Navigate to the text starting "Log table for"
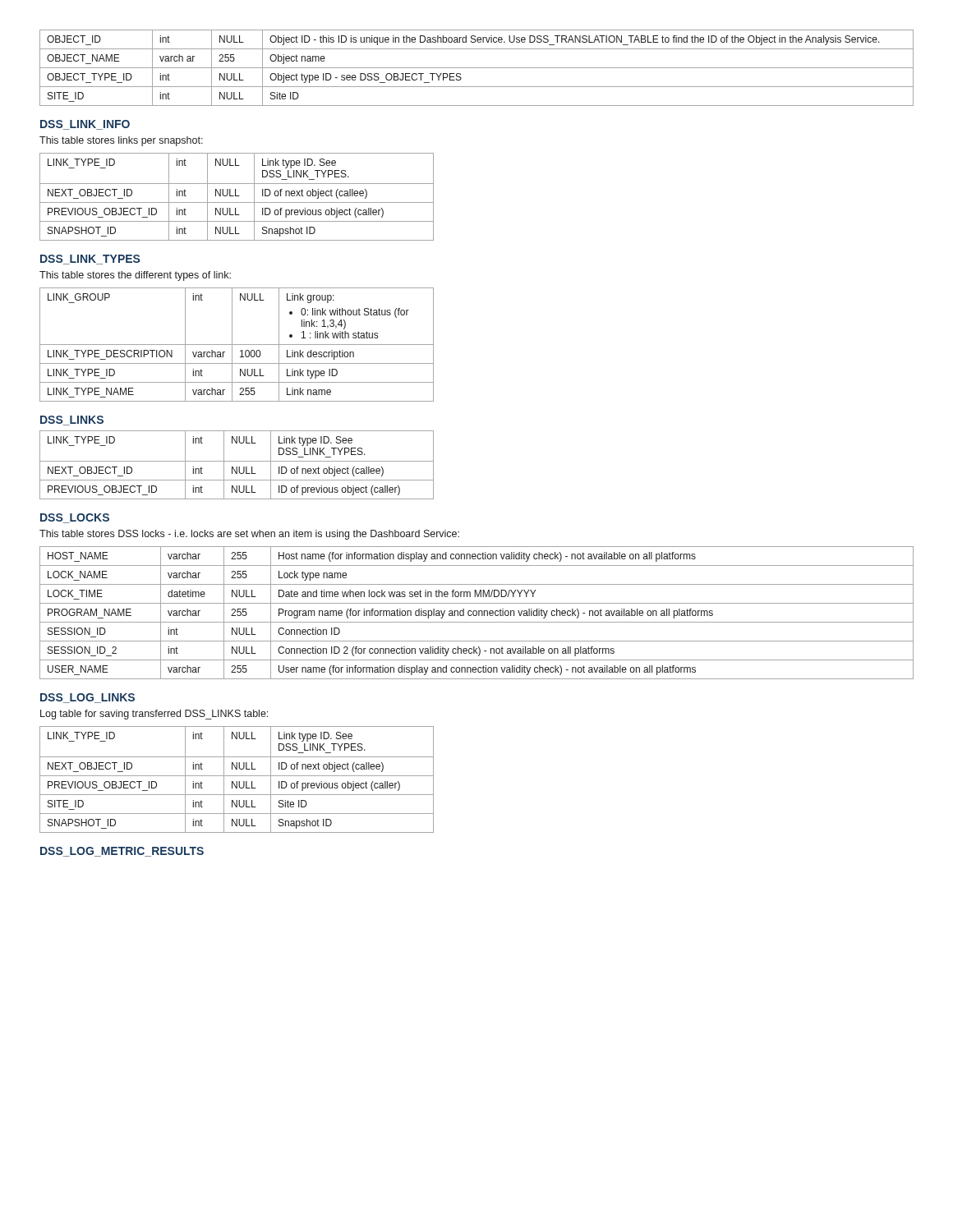The image size is (953, 1232). (154, 714)
